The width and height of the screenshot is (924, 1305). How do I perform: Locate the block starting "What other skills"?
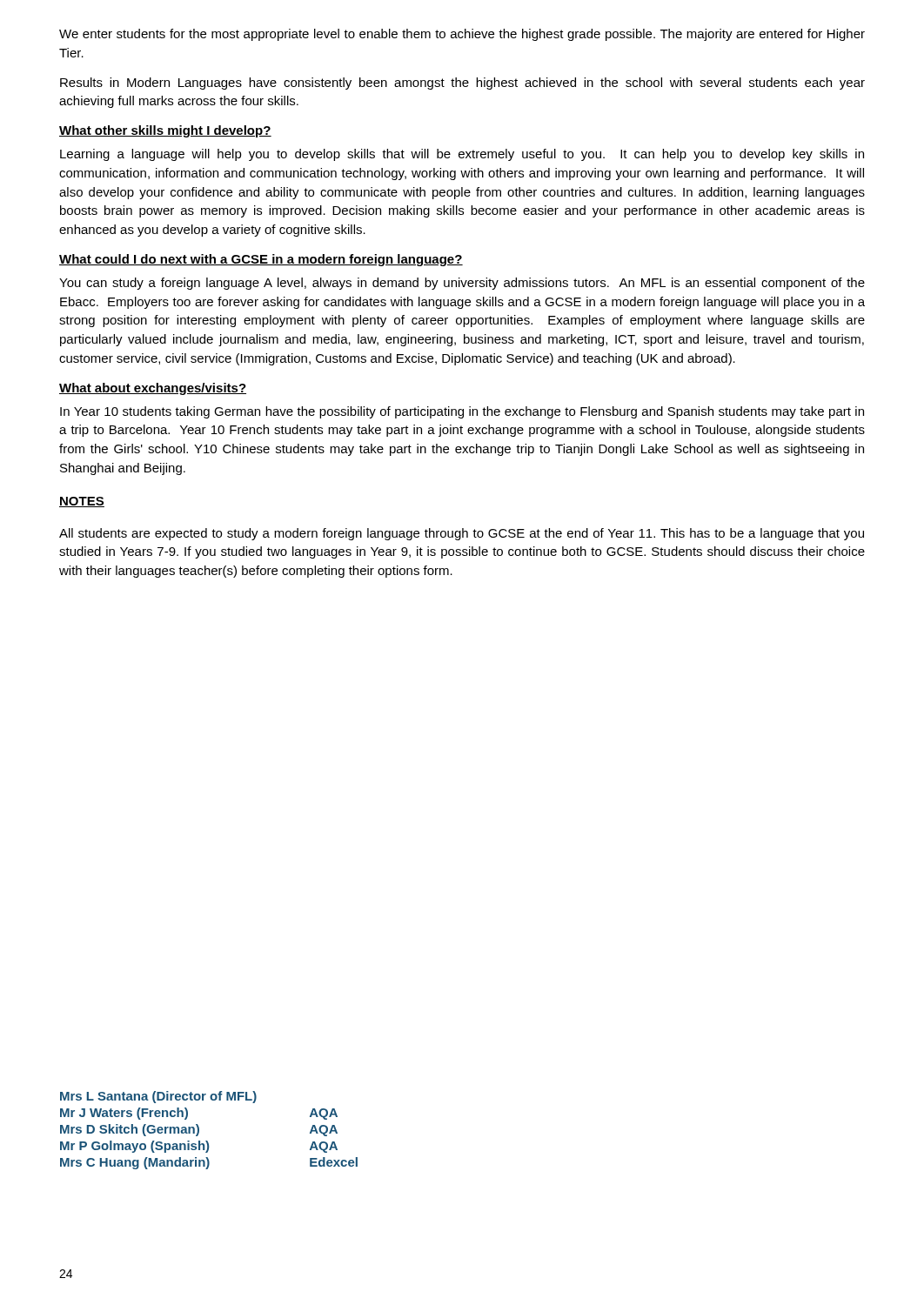coord(165,130)
